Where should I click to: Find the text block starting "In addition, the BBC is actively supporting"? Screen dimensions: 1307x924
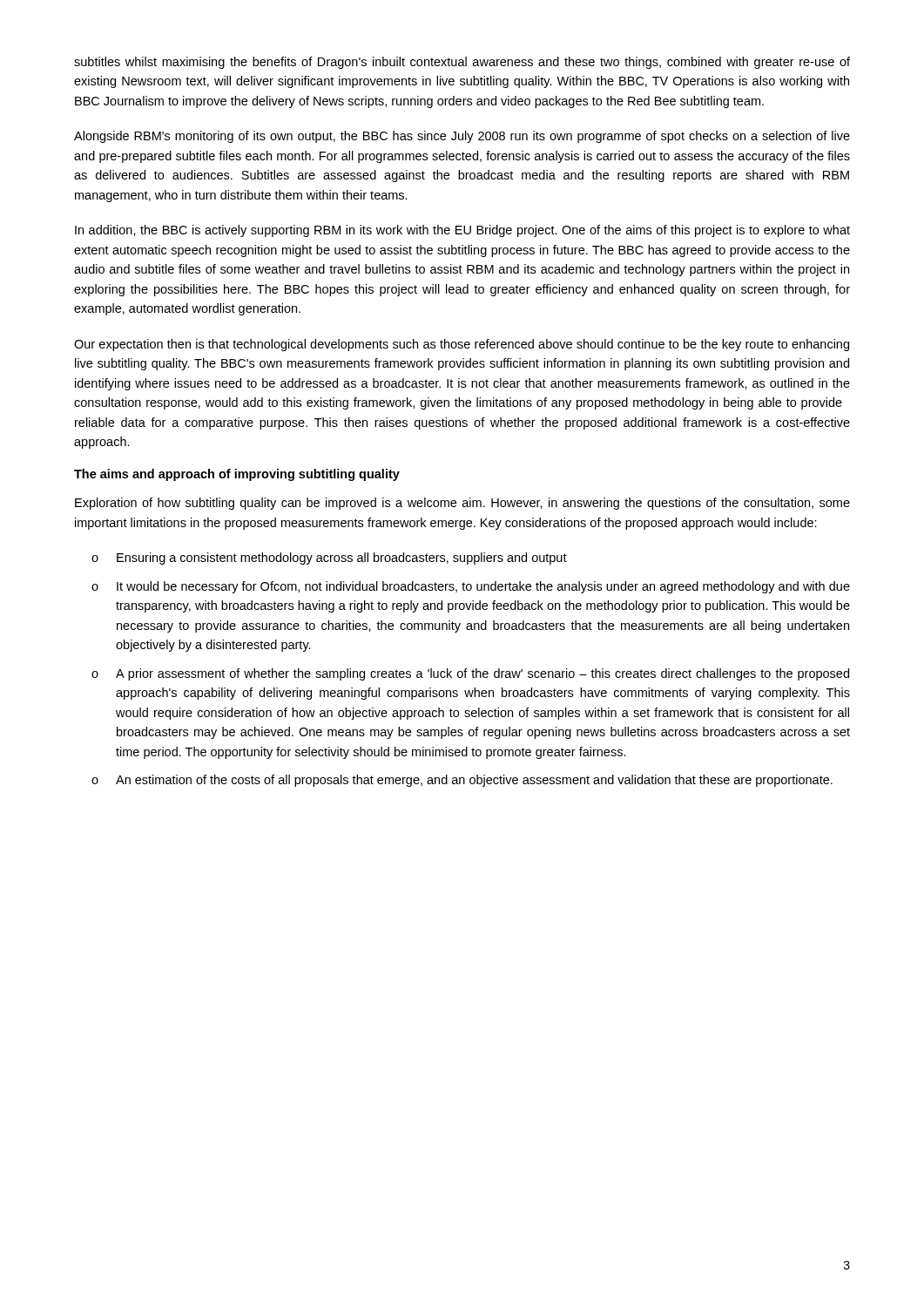pyautogui.click(x=462, y=269)
